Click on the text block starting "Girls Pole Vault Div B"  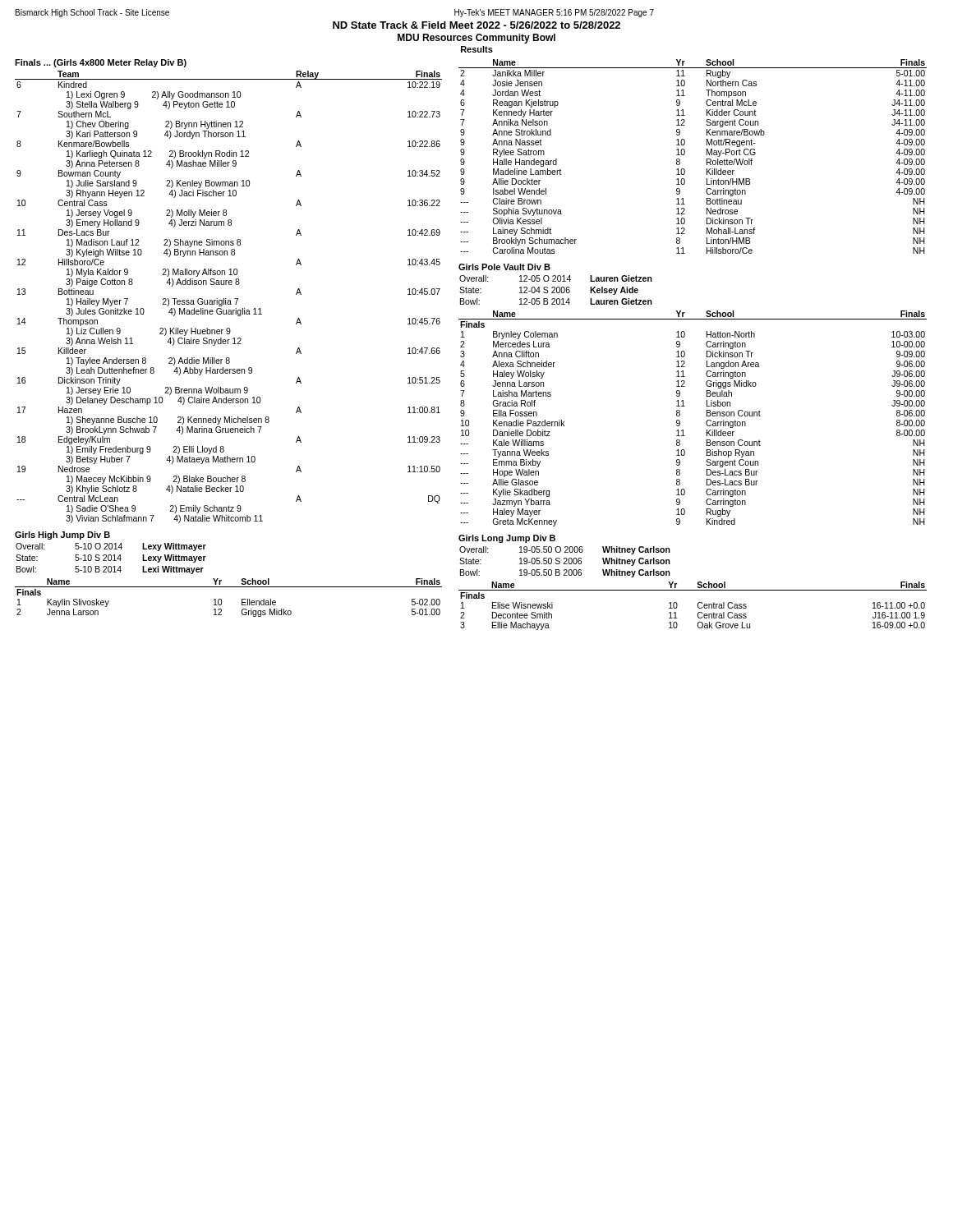(x=504, y=267)
